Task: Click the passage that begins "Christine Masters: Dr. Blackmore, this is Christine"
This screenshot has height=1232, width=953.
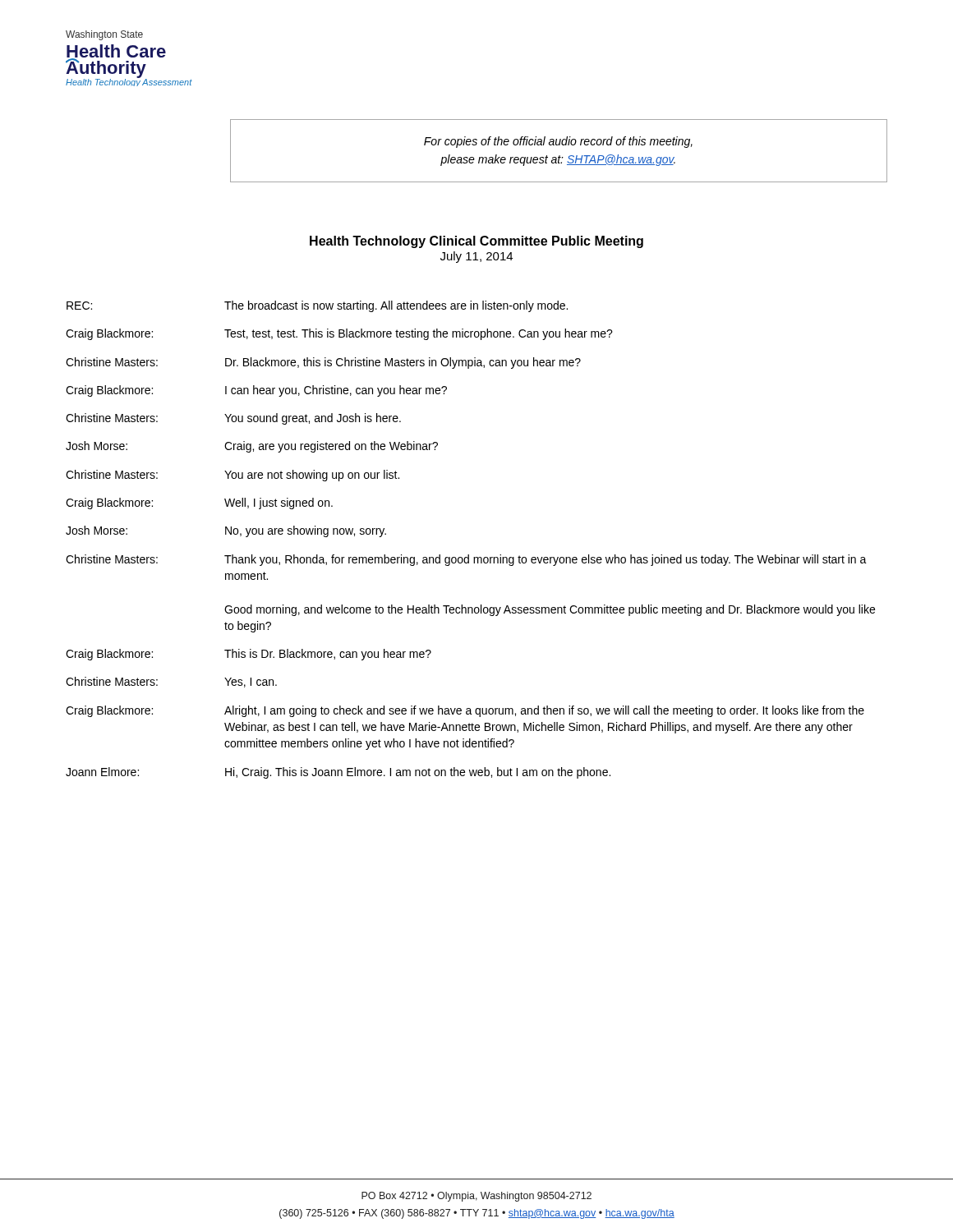Action: coord(476,362)
